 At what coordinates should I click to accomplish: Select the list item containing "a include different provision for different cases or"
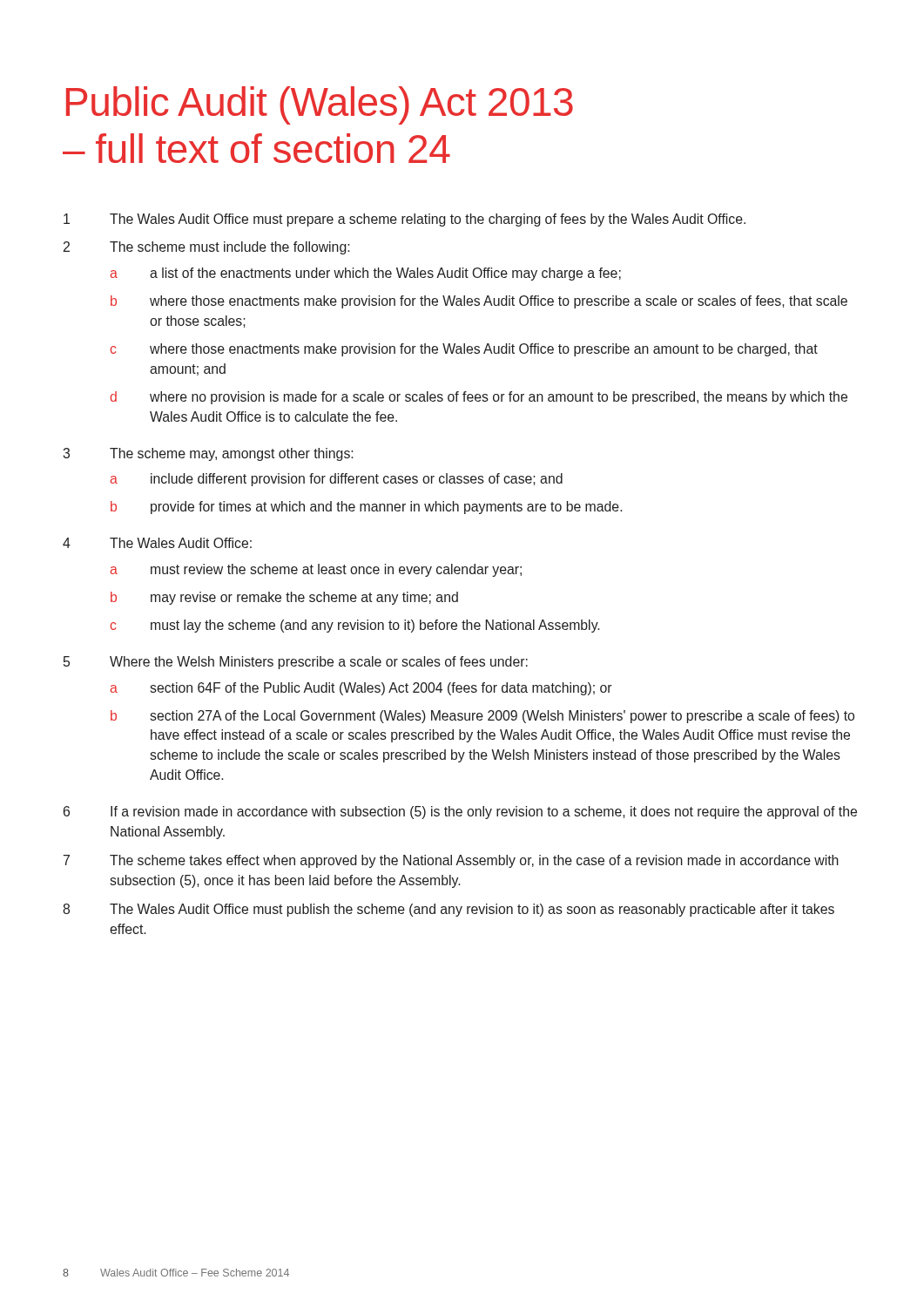click(x=486, y=480)
